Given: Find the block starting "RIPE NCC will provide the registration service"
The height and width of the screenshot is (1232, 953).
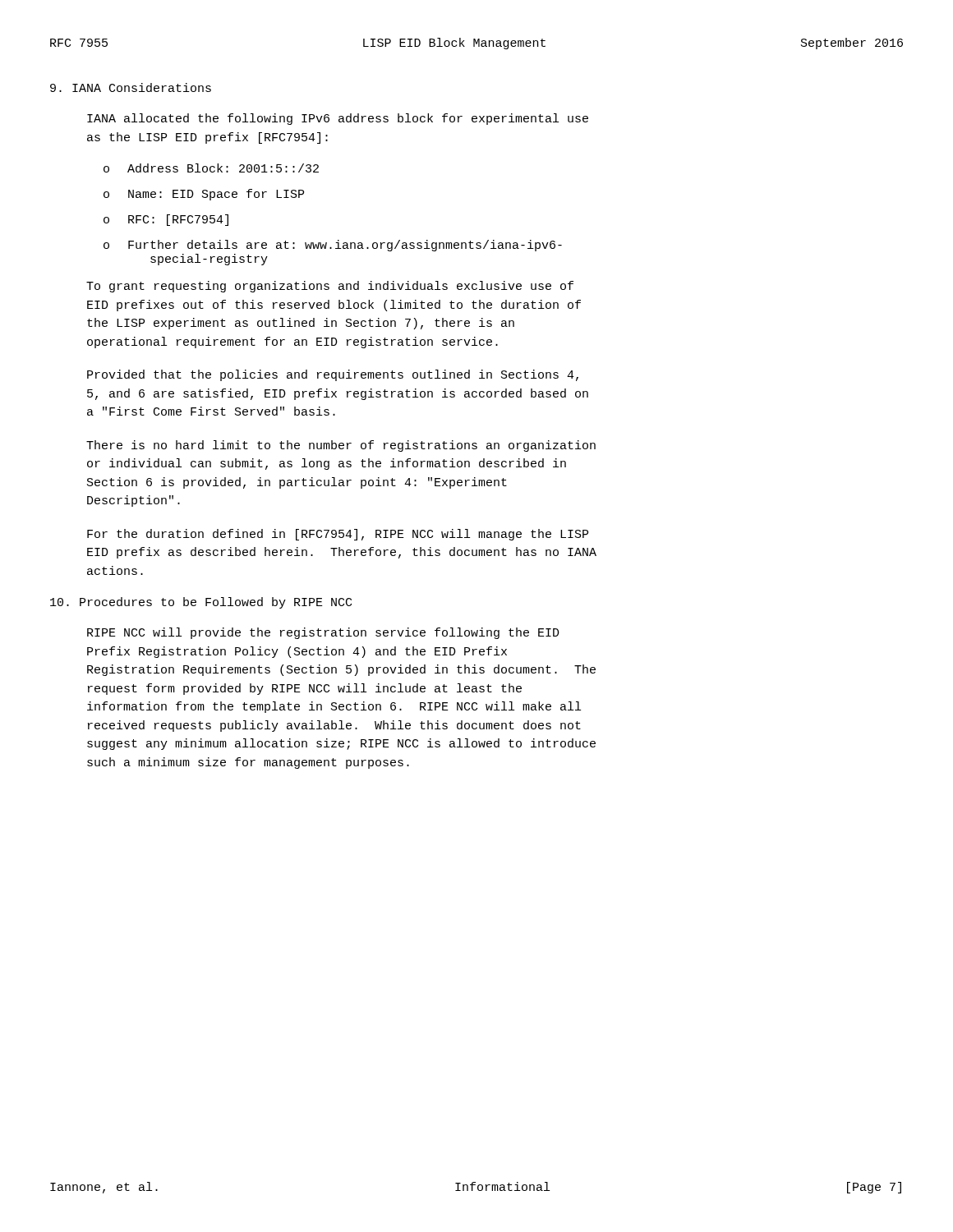Looking at the screenshot, I should coord(341,698).
